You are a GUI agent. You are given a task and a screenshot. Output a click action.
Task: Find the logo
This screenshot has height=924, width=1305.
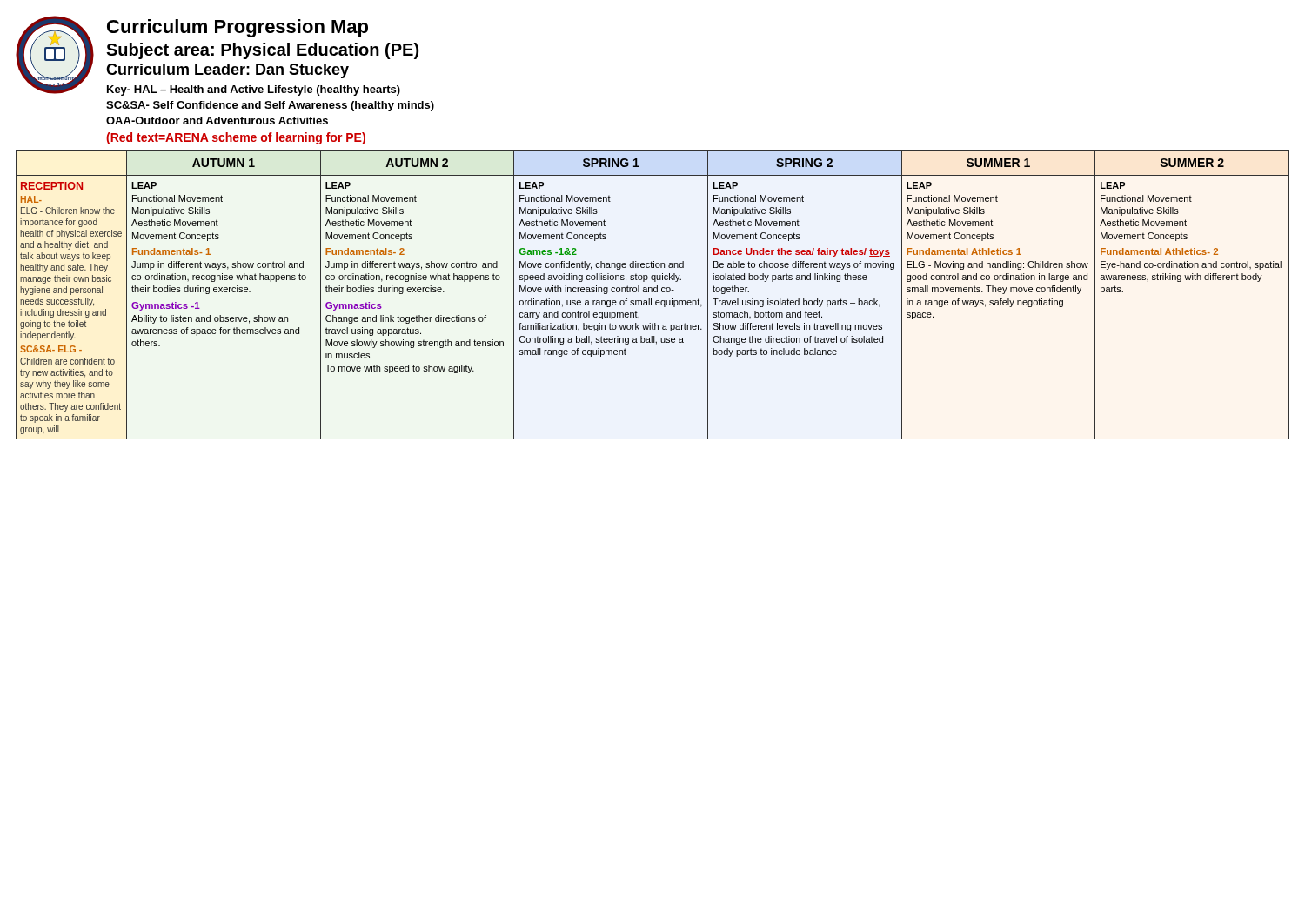pos(55,55)
